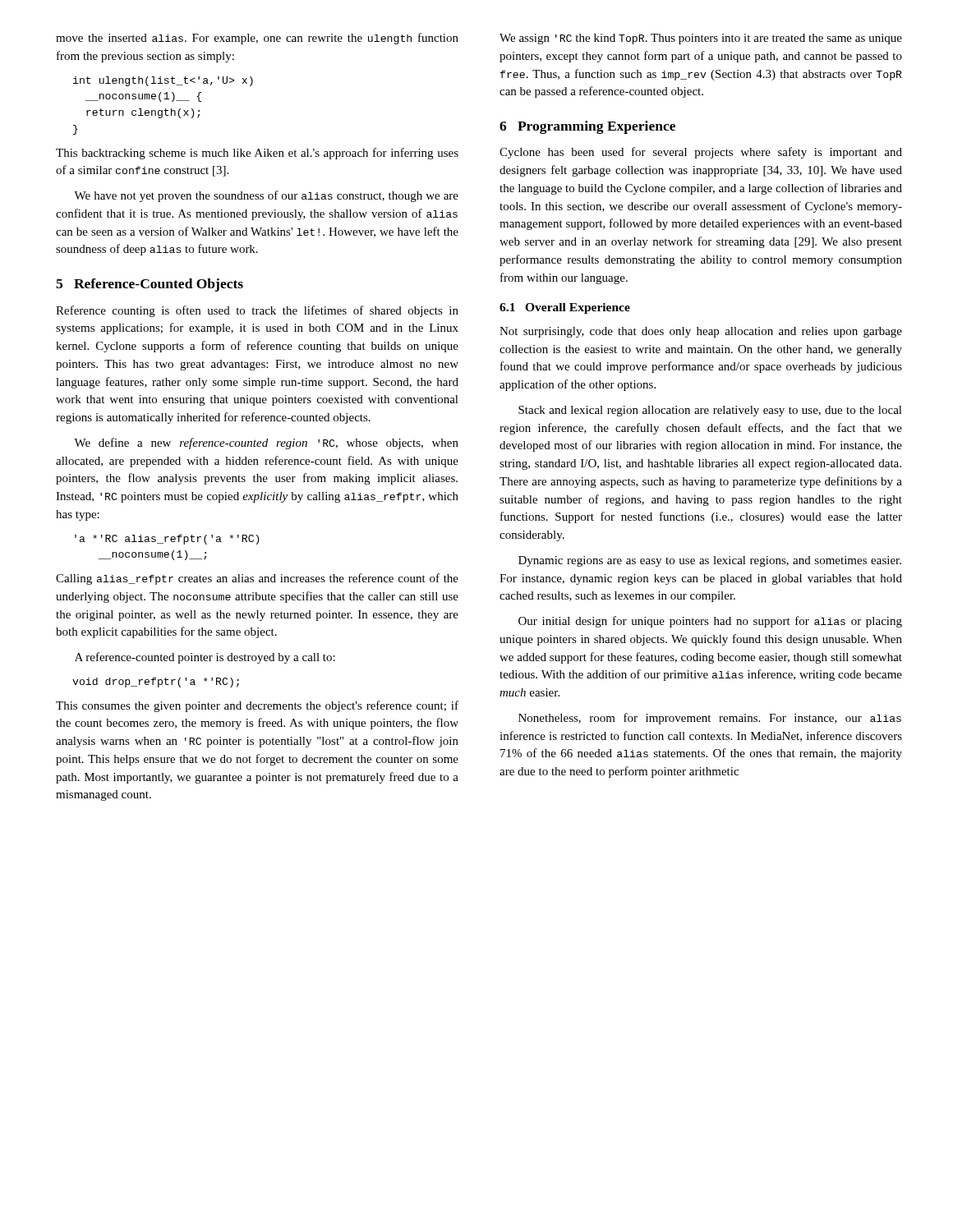Locate the text block starting "We assign 'RC the kind TopR. Thus"
The image size is (953, 1232).
(x=701, y=65)
